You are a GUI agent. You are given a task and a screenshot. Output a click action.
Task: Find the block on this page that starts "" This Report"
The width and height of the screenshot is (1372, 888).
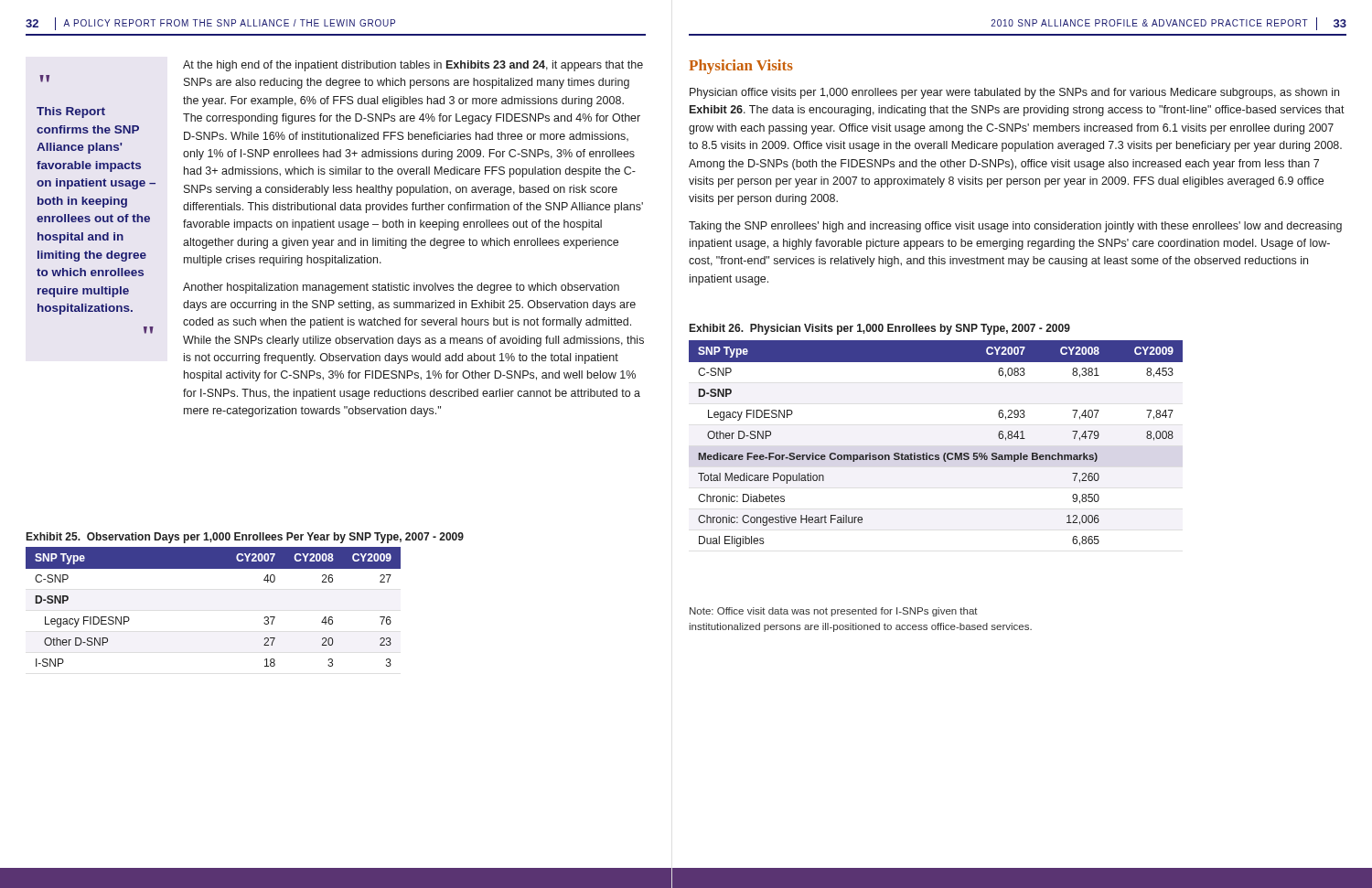(x=97, y=210)
